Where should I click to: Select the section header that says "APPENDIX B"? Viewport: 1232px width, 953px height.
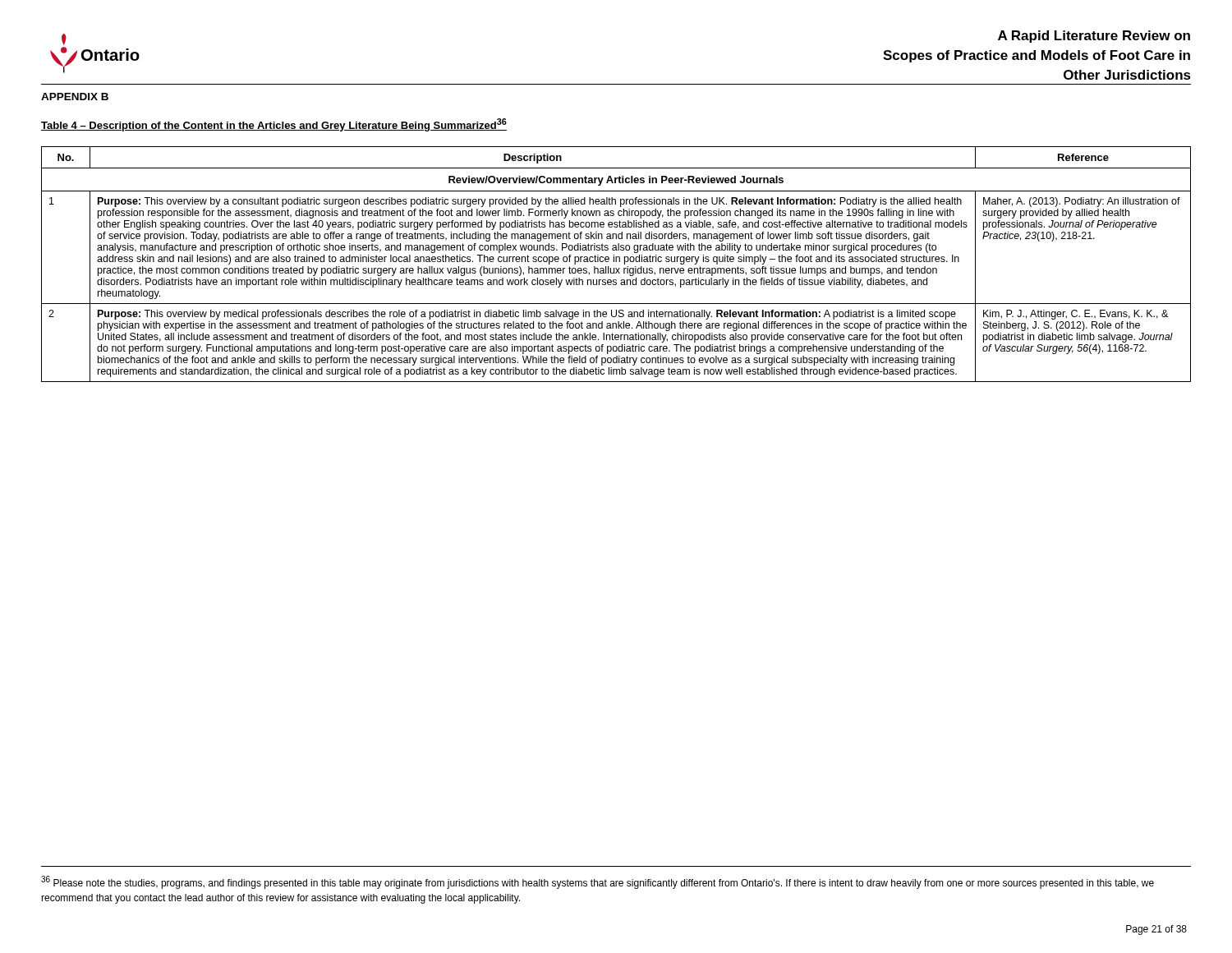(75, 97)
